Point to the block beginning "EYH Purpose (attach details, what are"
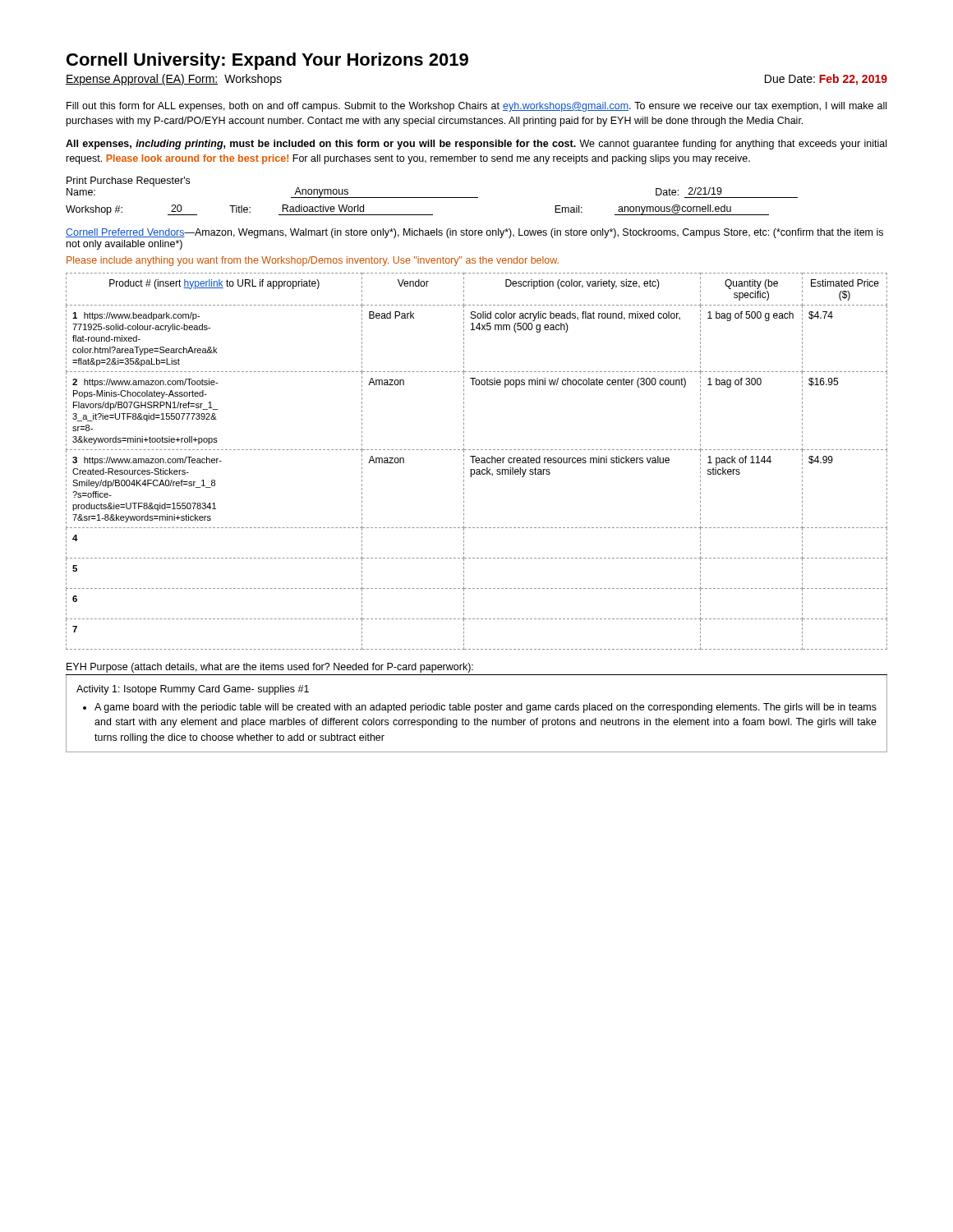Image resolution: width=953 pixels, height=1232 pixels. point(270,667)
